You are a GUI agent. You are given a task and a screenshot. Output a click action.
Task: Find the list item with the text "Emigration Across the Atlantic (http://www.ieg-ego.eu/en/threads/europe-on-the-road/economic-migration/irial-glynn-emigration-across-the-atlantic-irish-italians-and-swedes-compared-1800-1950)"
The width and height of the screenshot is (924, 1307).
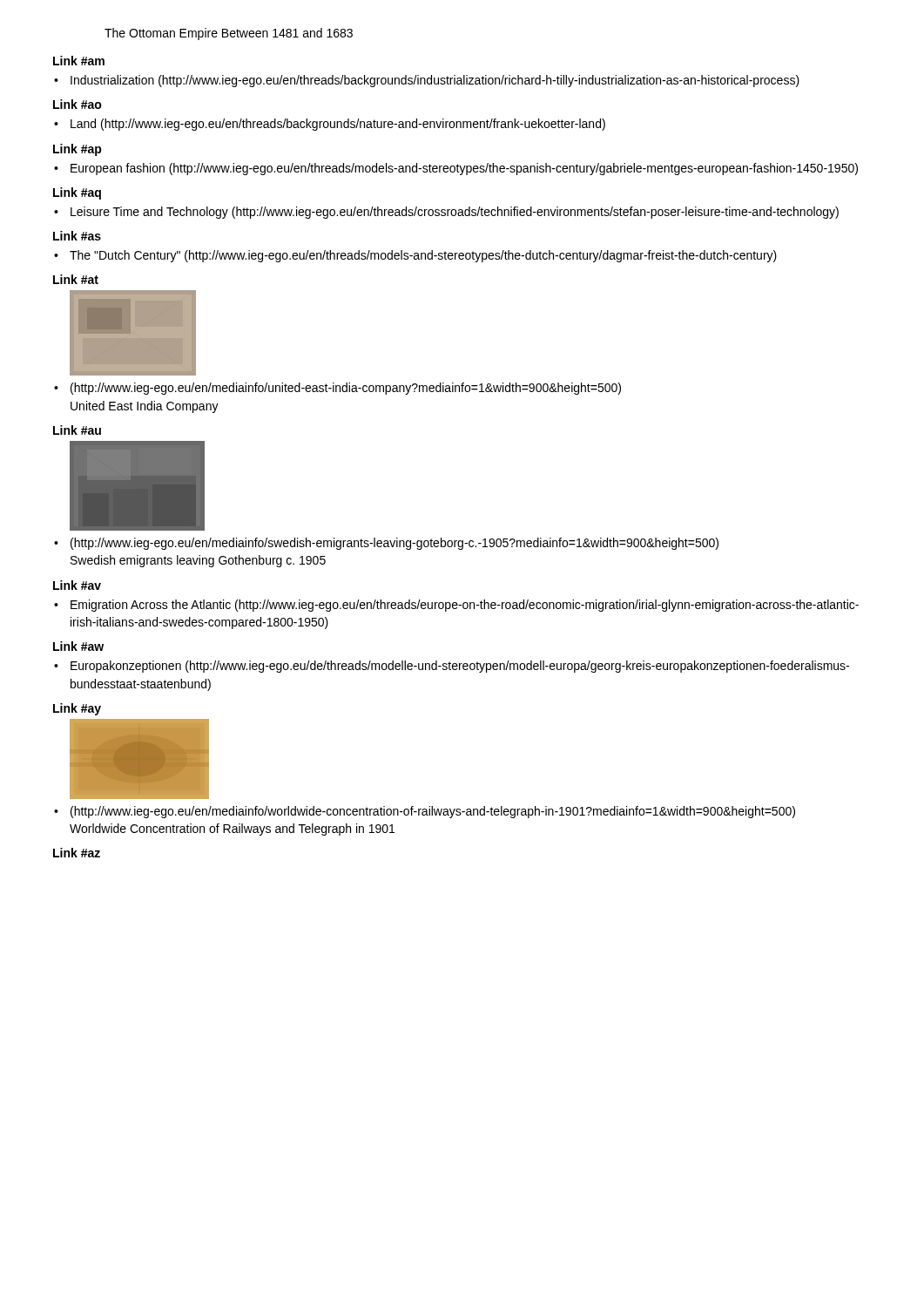[x=464, y=613]
